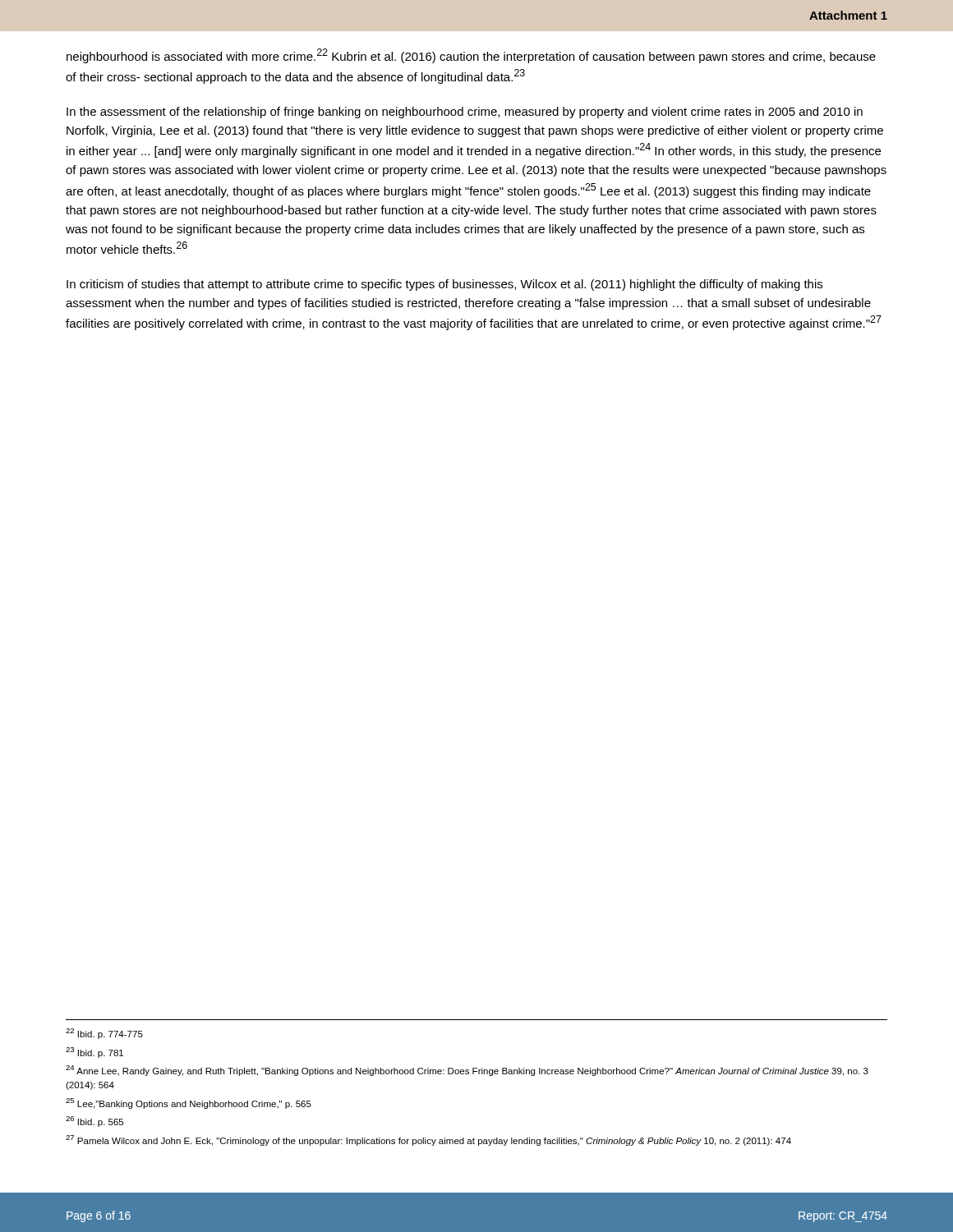The width and height of the screenshot is (953, 1232).
Task: Find the footnote containing "26 Ibid. p."
Action: (x=95, y=1120)
